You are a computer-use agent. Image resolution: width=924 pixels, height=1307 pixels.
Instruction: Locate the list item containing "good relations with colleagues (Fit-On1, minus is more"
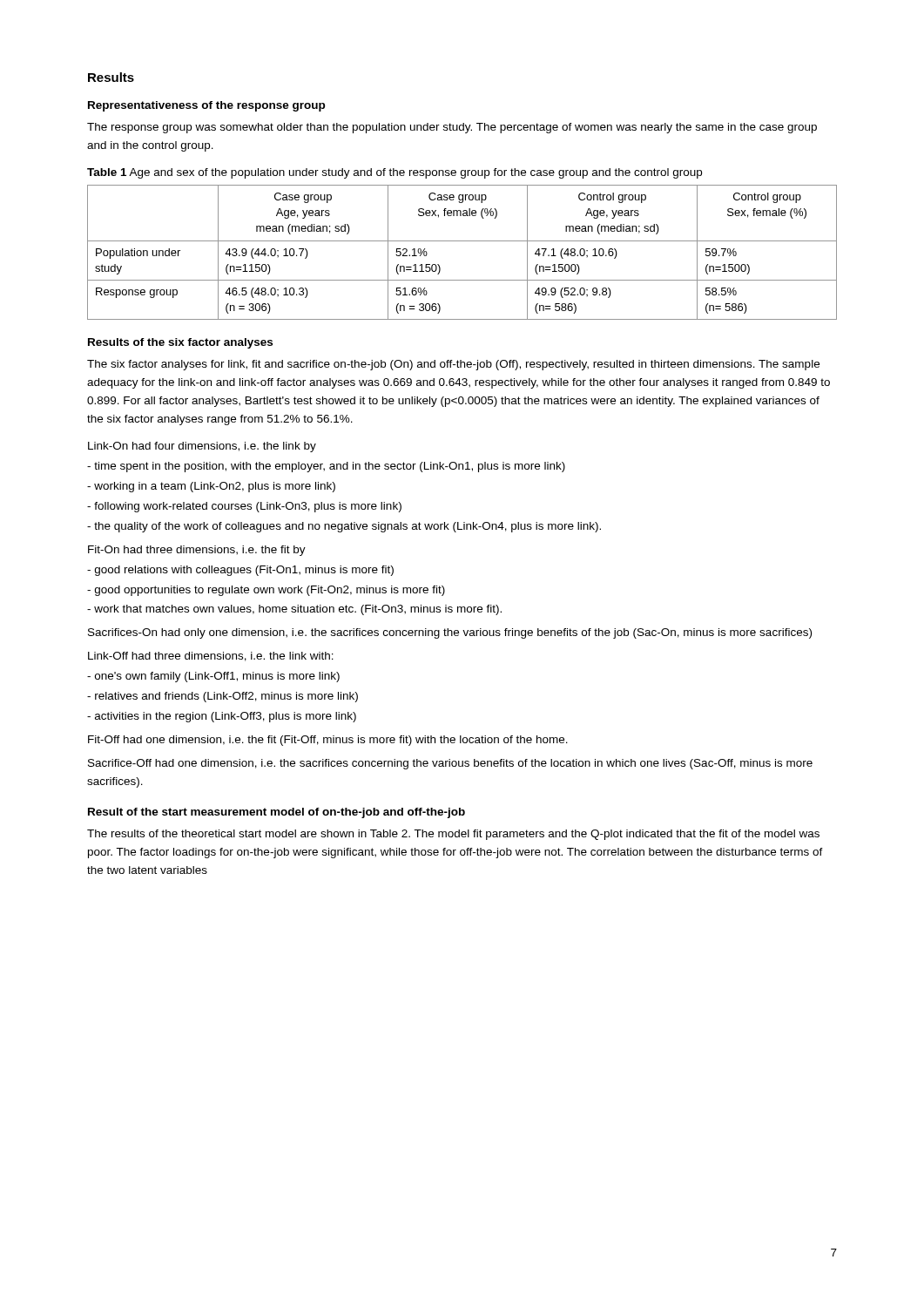pos(241,569)
